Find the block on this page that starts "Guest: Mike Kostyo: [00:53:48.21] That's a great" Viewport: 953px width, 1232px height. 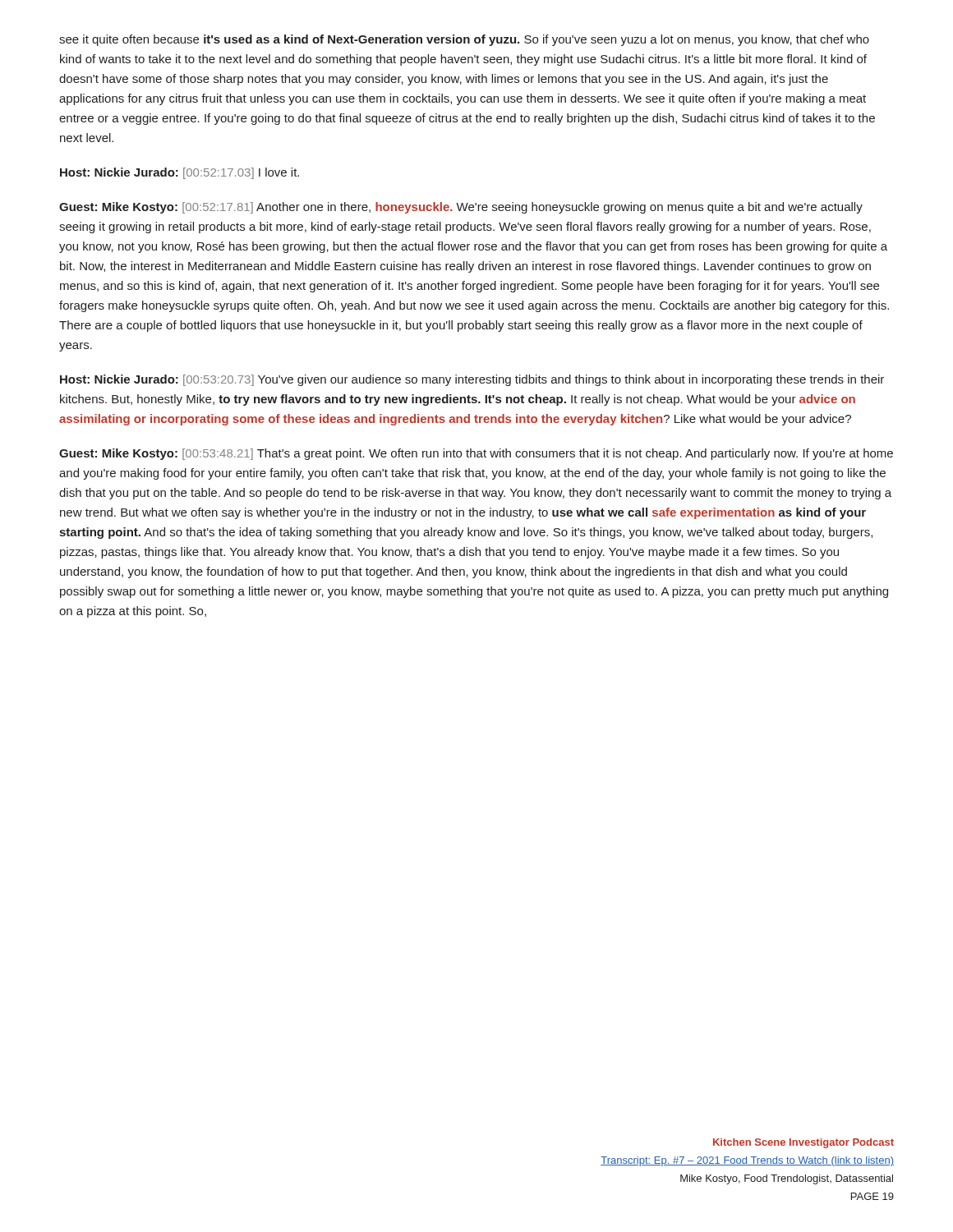pos(476,532)
